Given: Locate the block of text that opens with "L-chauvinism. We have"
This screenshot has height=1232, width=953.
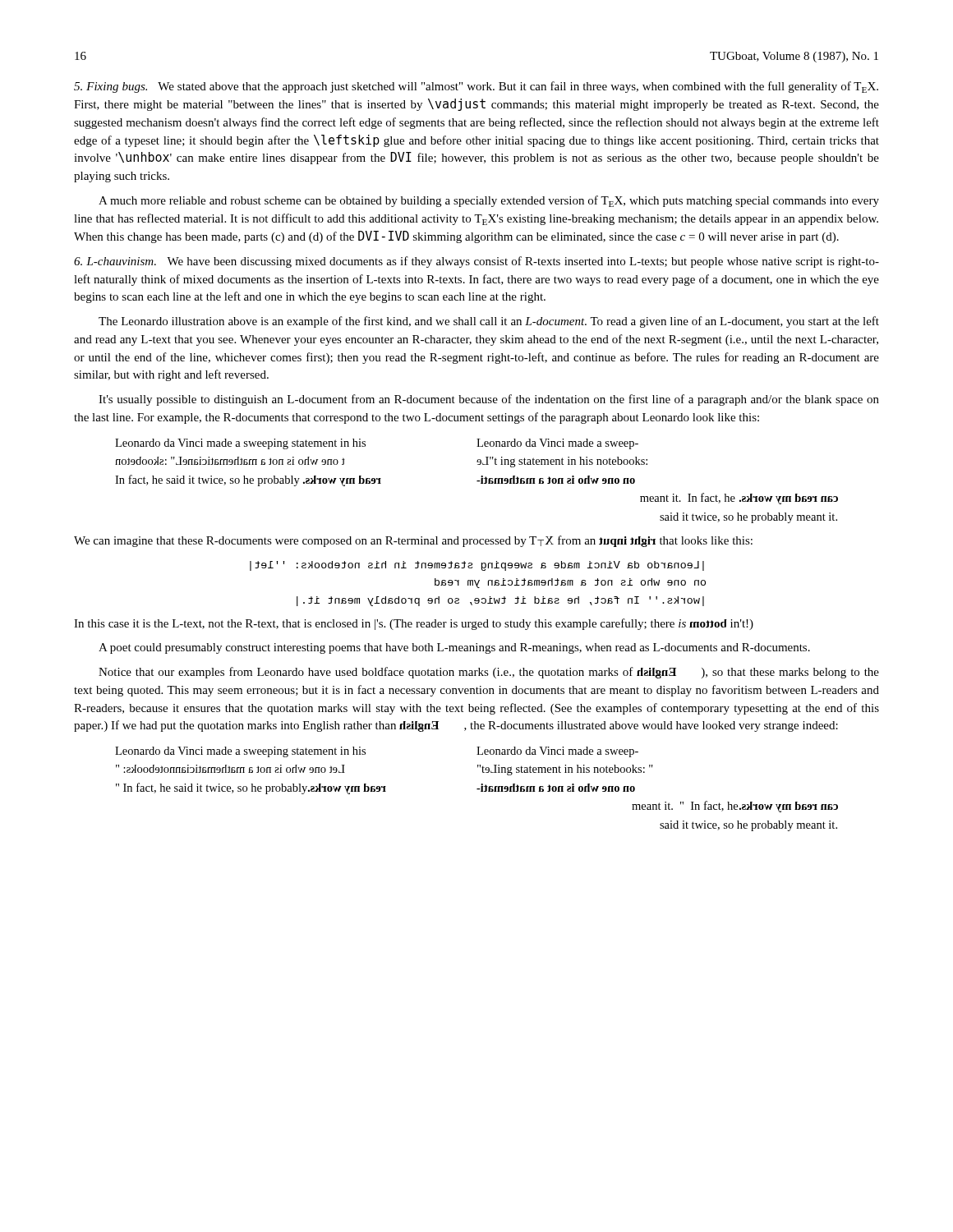Looking at the screenshot, I should [x=476, y=279].
